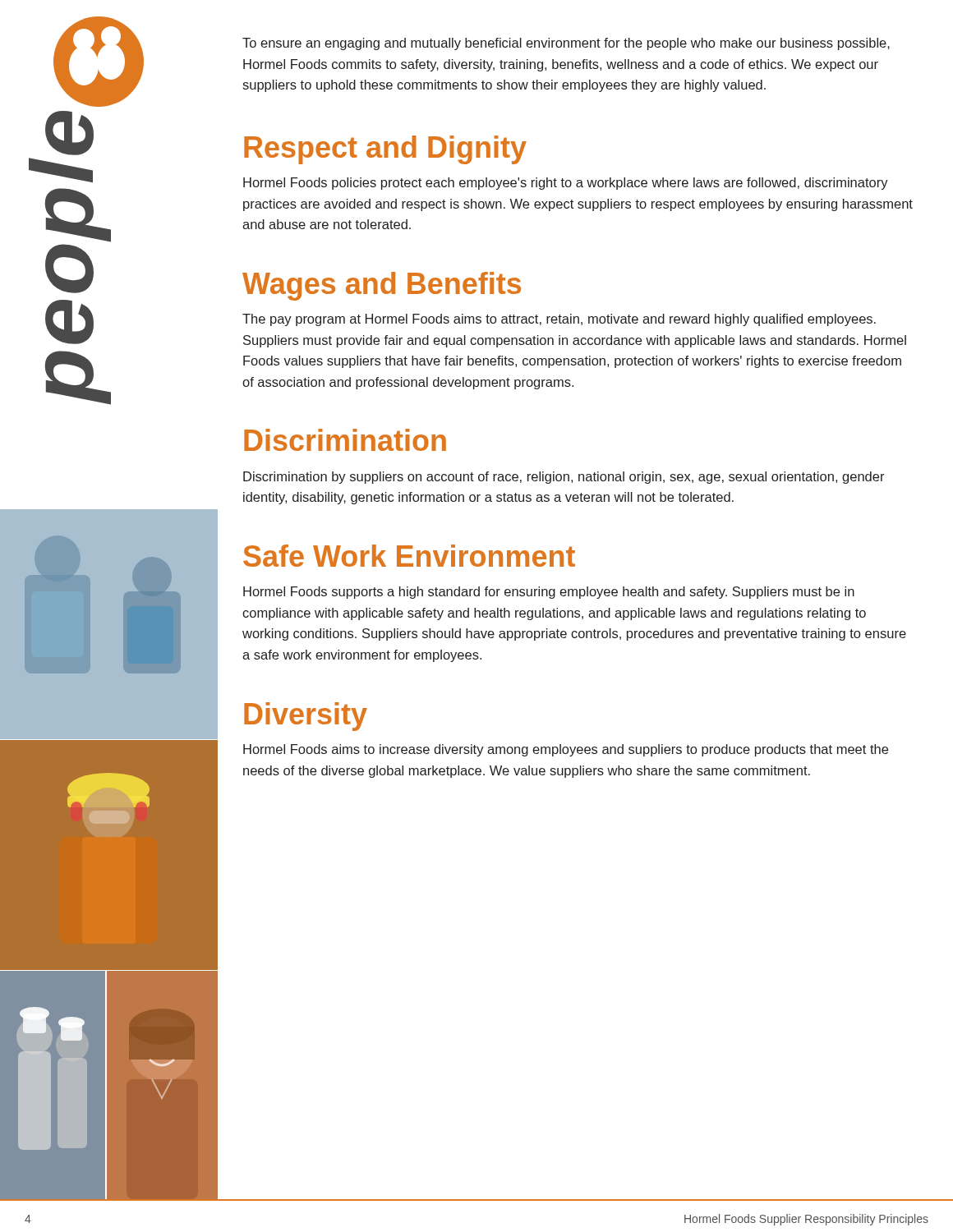The image size is (953, 1232).
Task: Select the photo
Action: (109, 854)
